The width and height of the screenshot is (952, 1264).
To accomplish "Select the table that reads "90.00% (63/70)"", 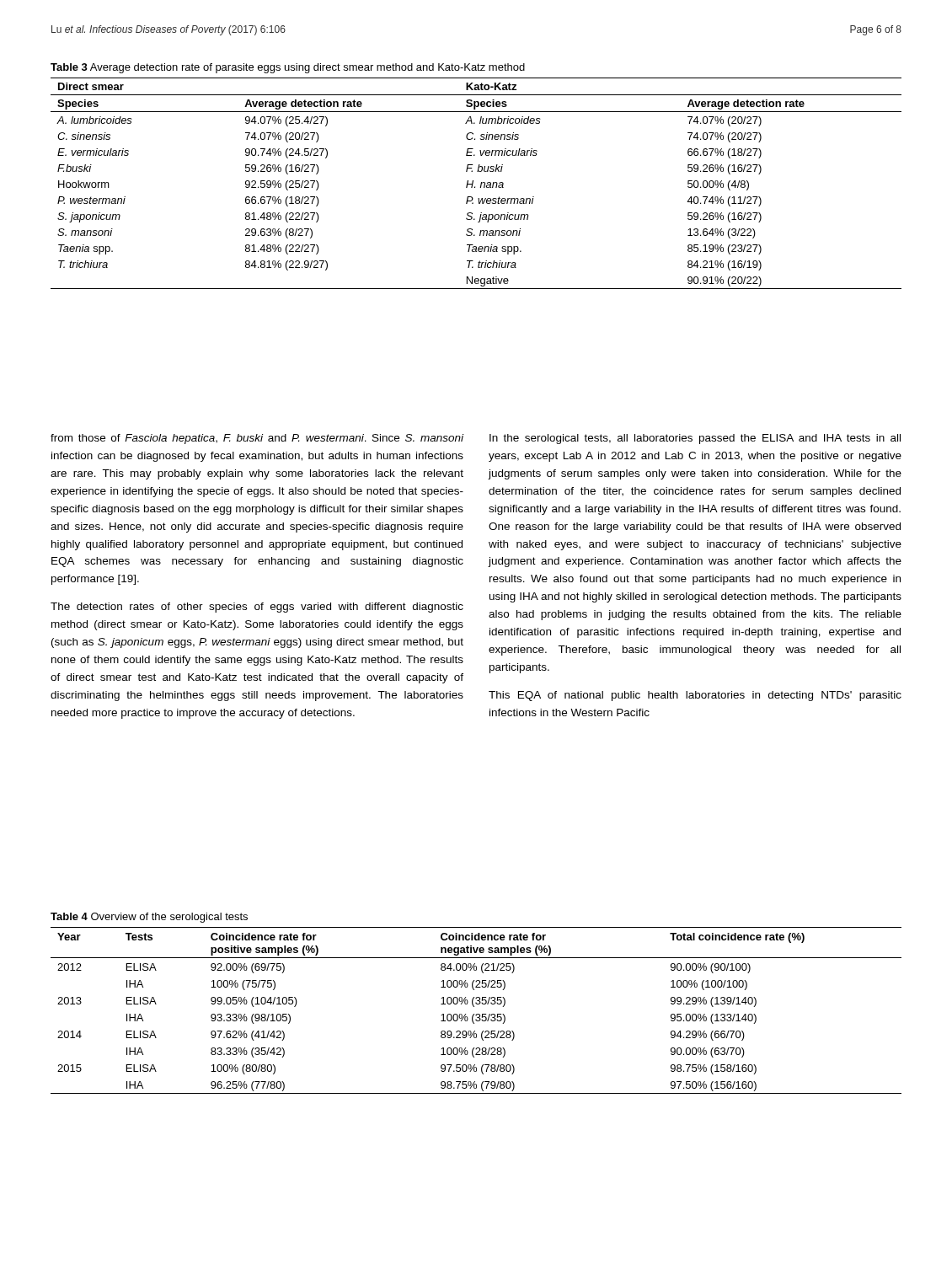I will 476,1010.
